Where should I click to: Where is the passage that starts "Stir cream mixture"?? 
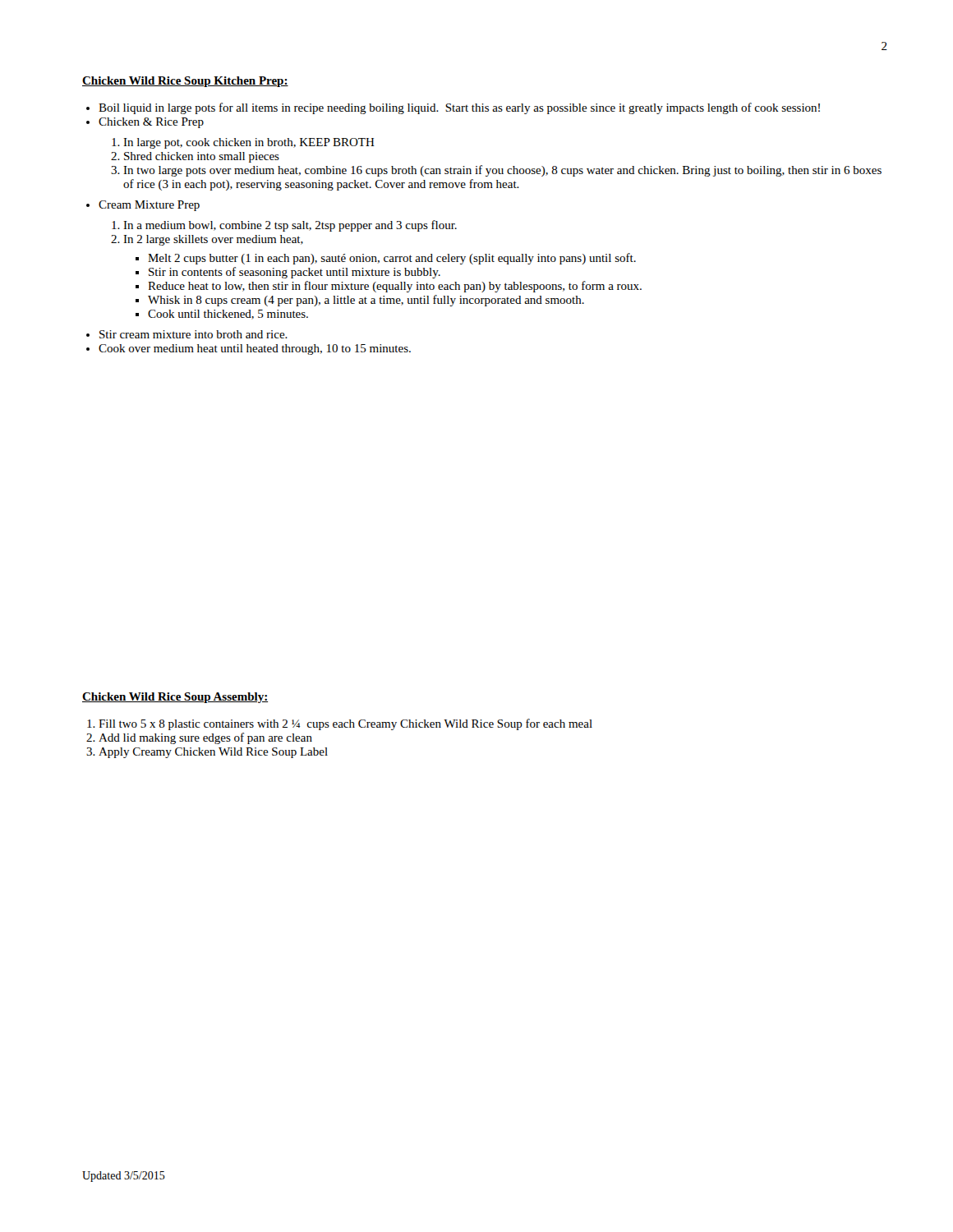pyautogui.click(x=193, y=334)
